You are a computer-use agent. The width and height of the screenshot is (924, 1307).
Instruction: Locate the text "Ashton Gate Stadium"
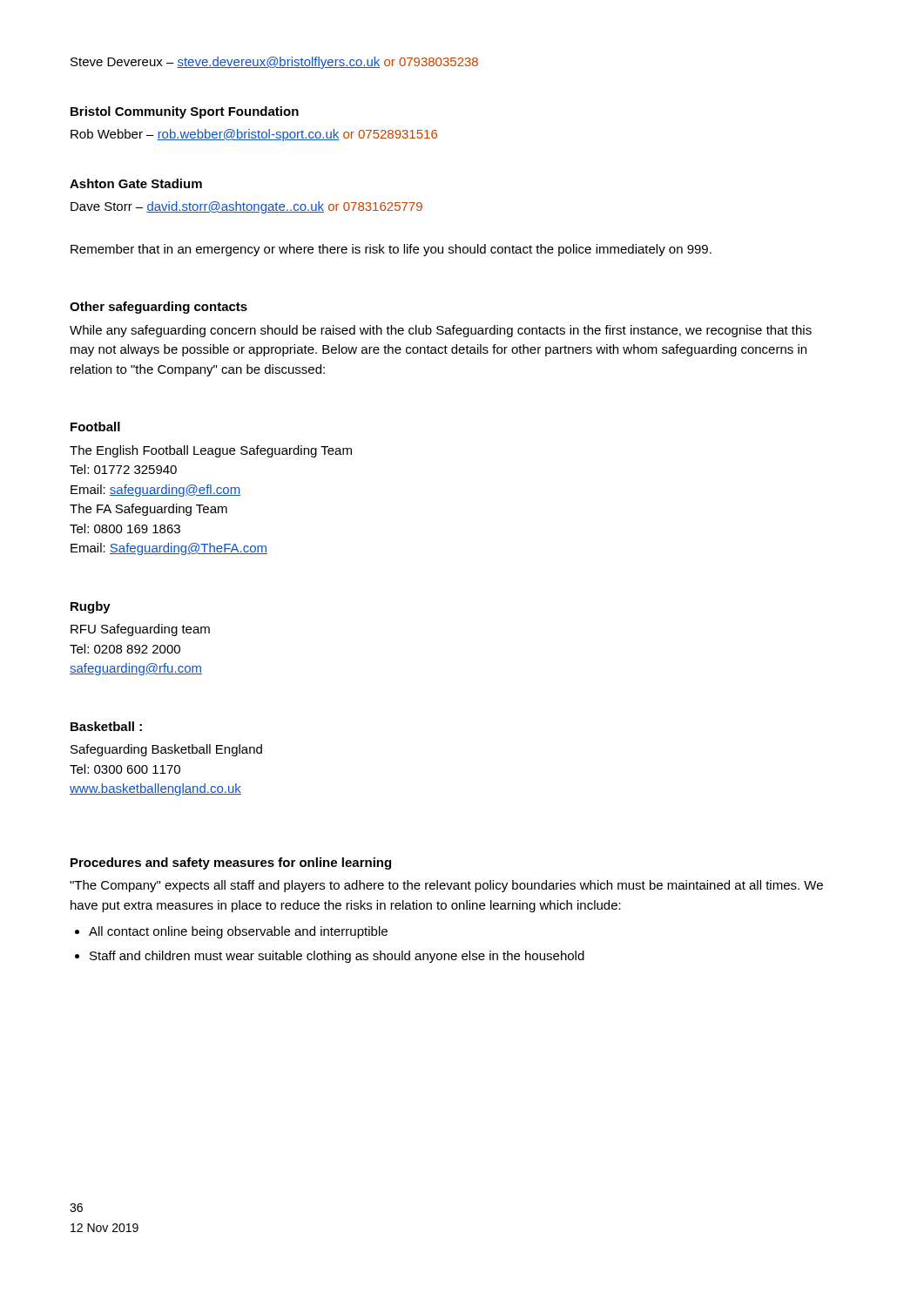click(x=136, y=183)
